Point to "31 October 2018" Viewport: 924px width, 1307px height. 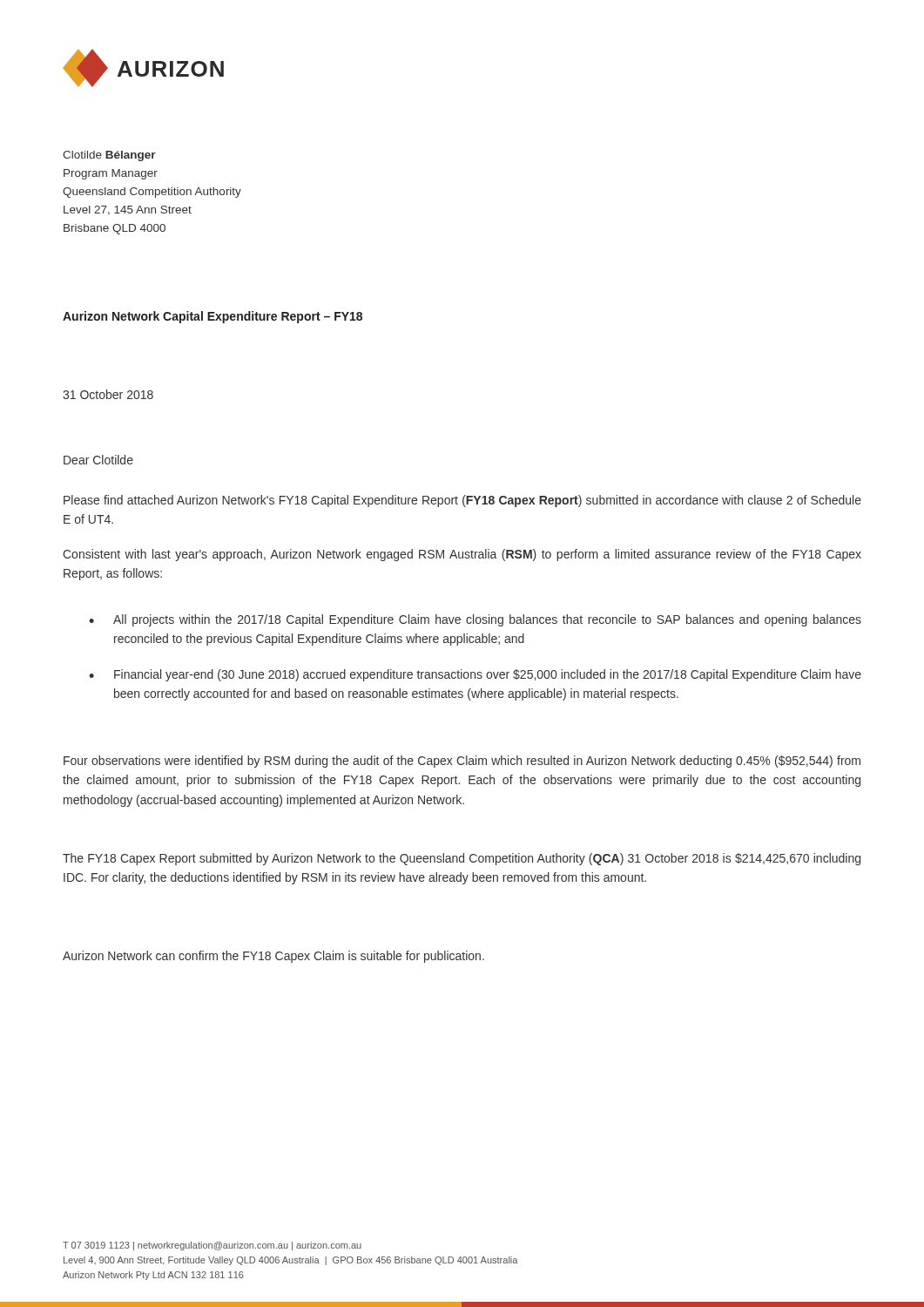point(108,395)
